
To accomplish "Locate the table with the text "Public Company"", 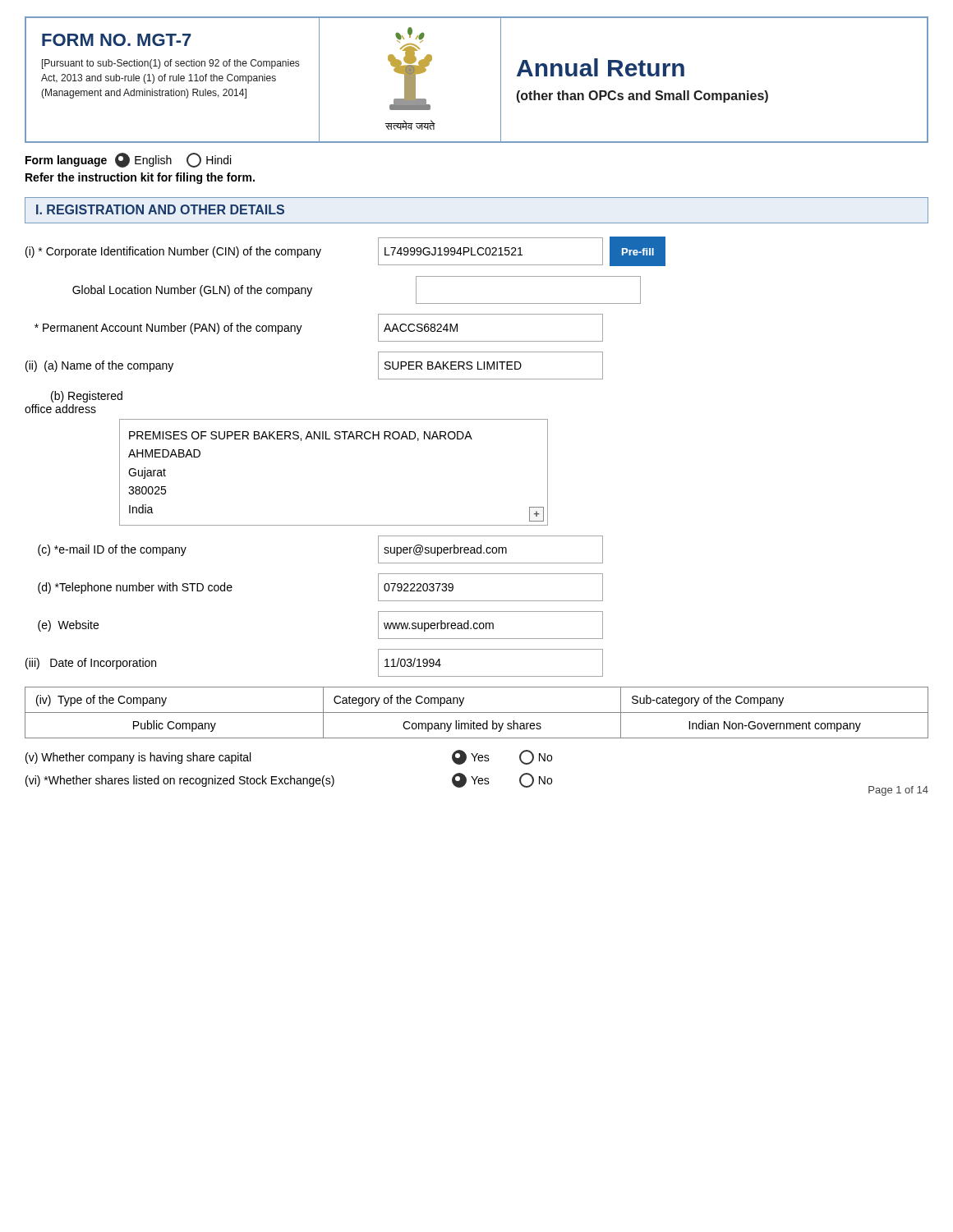I will [x=476, y=712].
